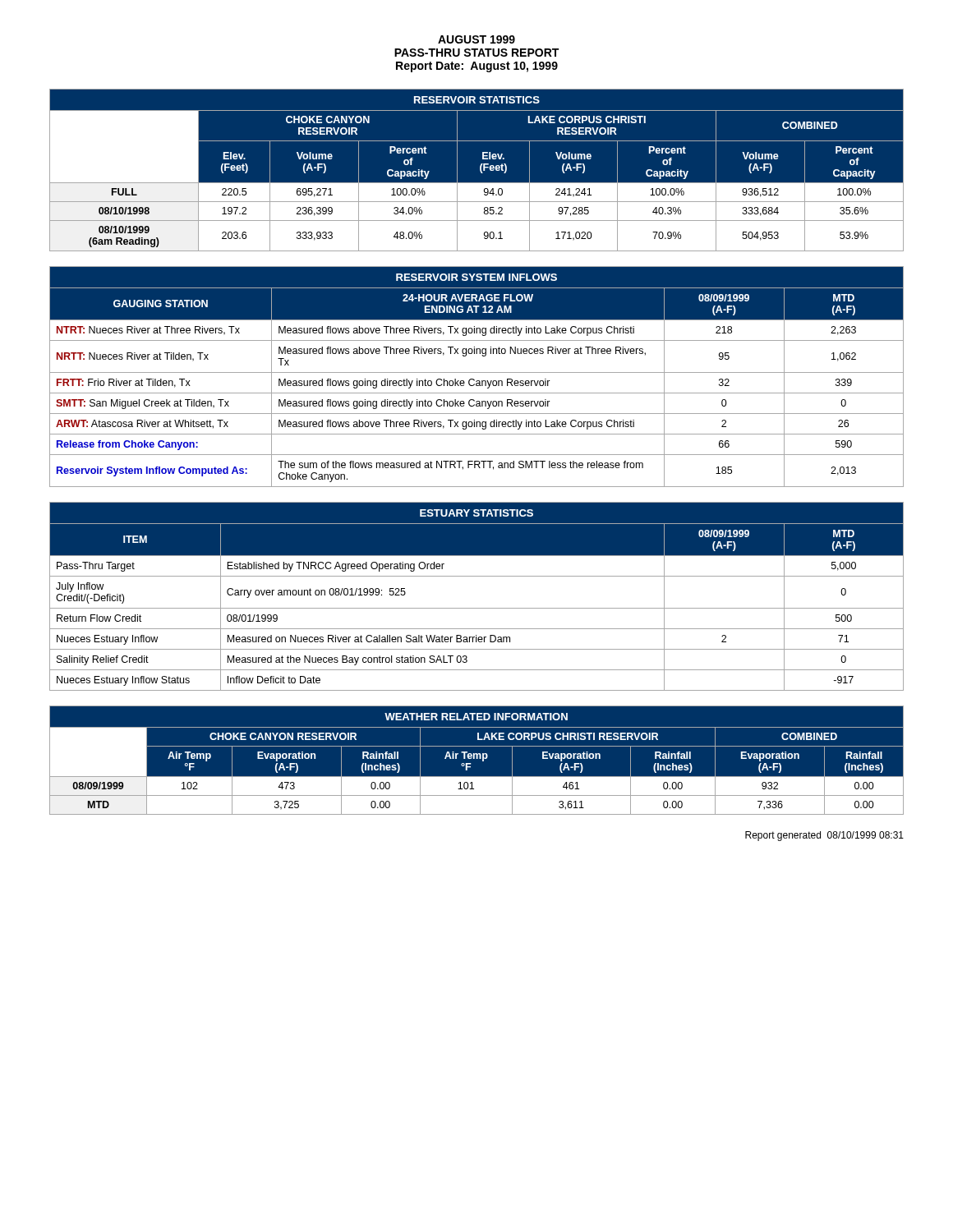This screenshot has width=953, height=1232.
Task: Click on the table containing "The sum of"
Action: 476,377
